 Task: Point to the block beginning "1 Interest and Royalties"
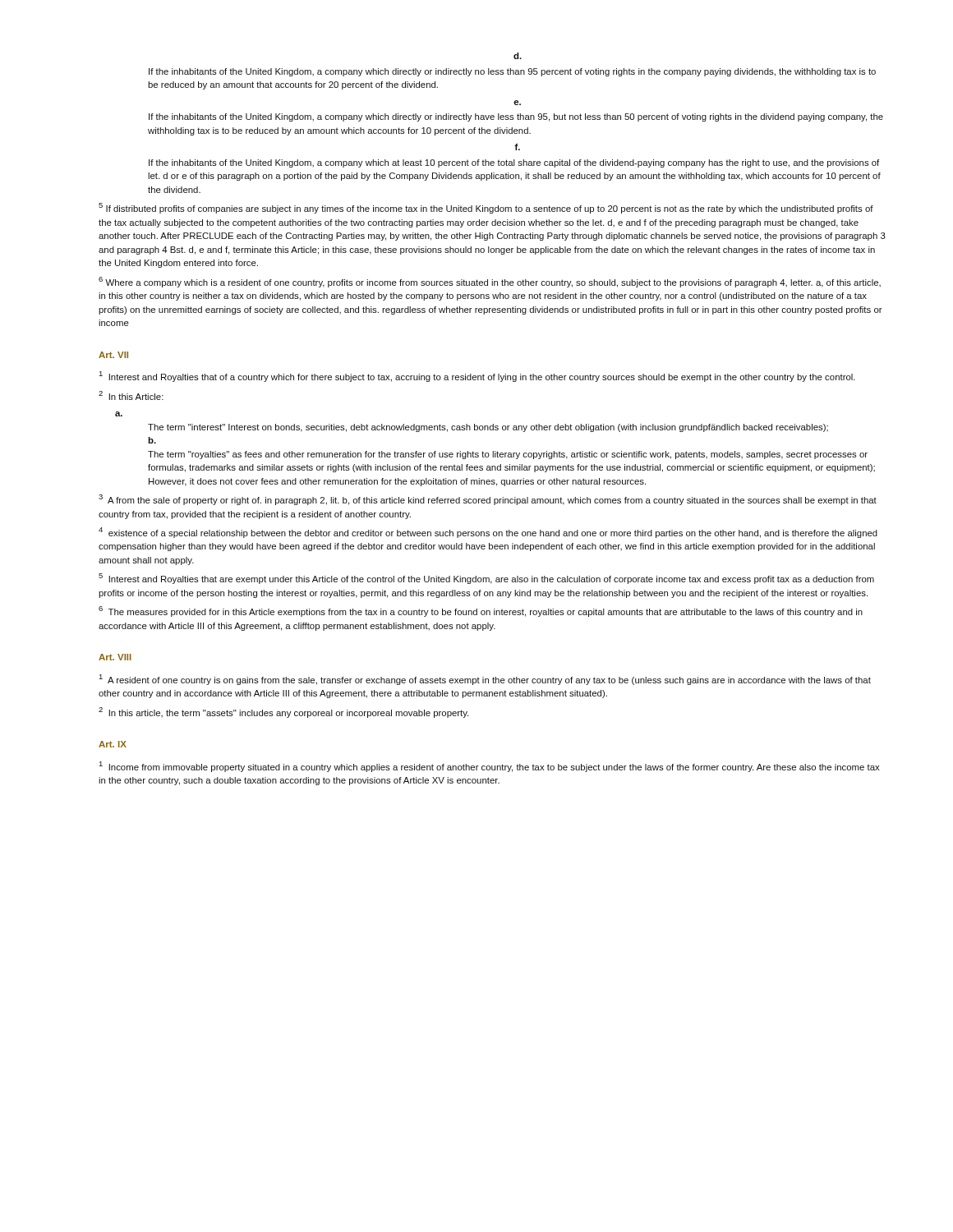click(477, 376)
